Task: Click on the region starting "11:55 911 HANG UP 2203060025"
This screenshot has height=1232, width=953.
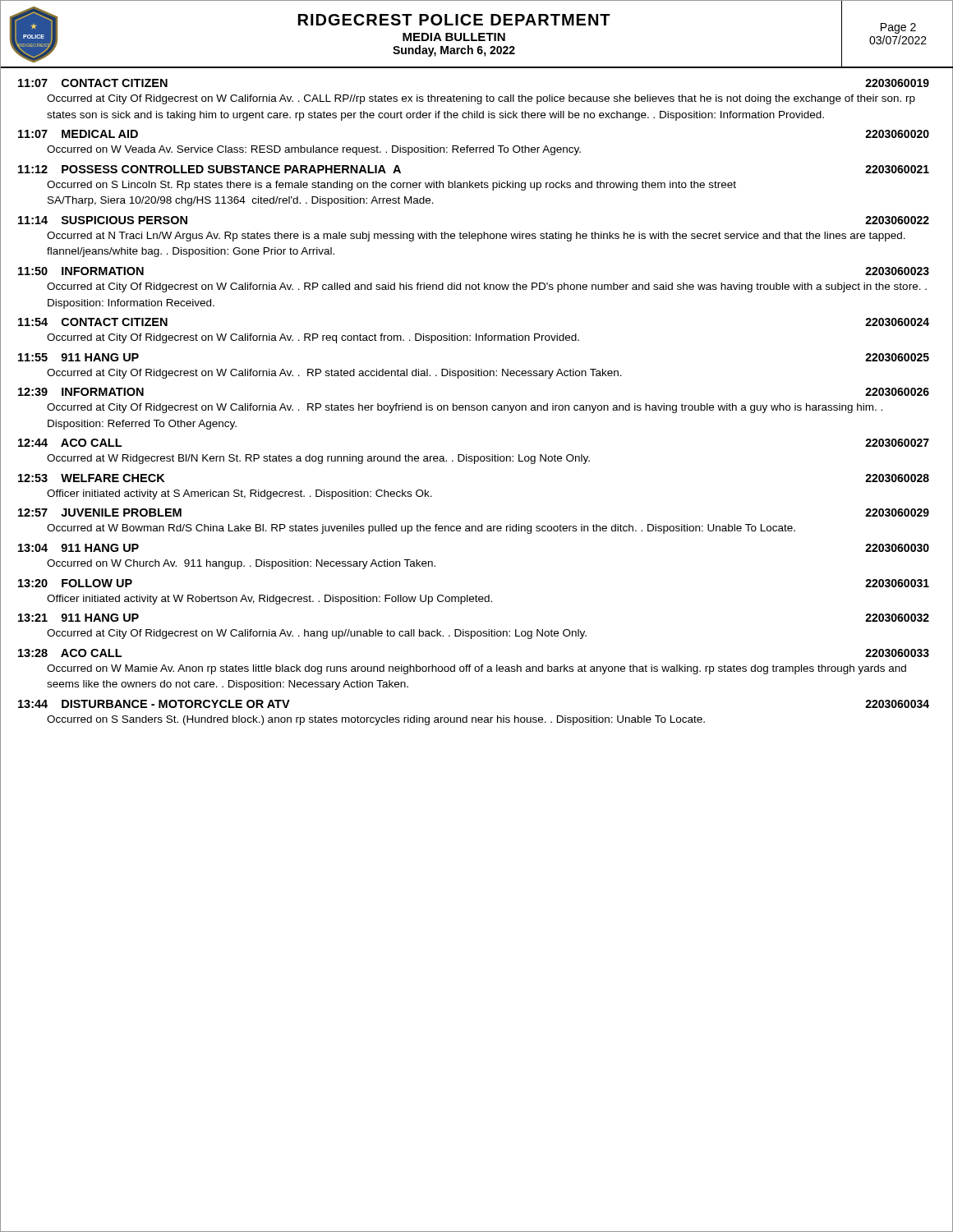Action: (473, 365)
